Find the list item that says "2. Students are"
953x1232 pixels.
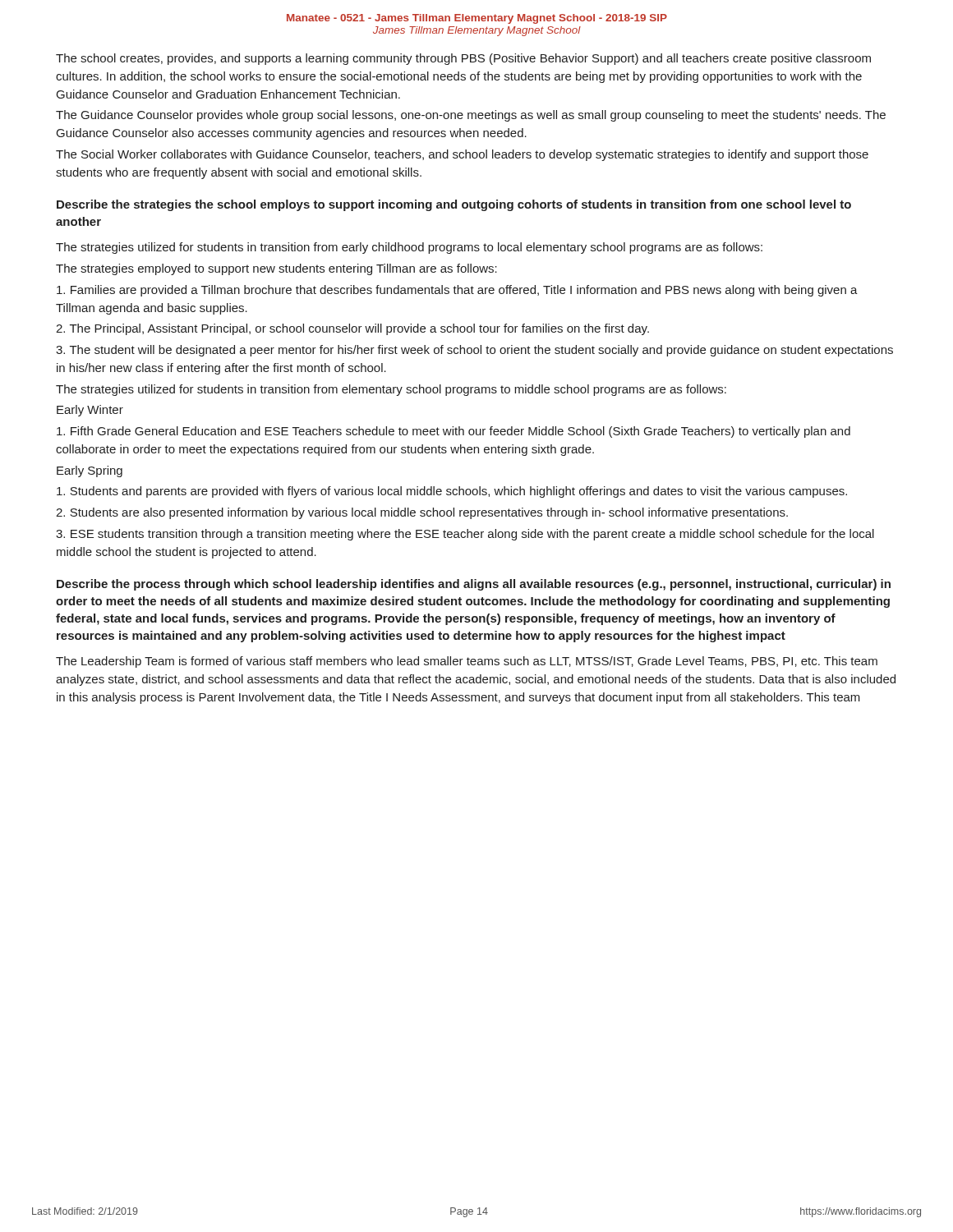click(422, 512)
